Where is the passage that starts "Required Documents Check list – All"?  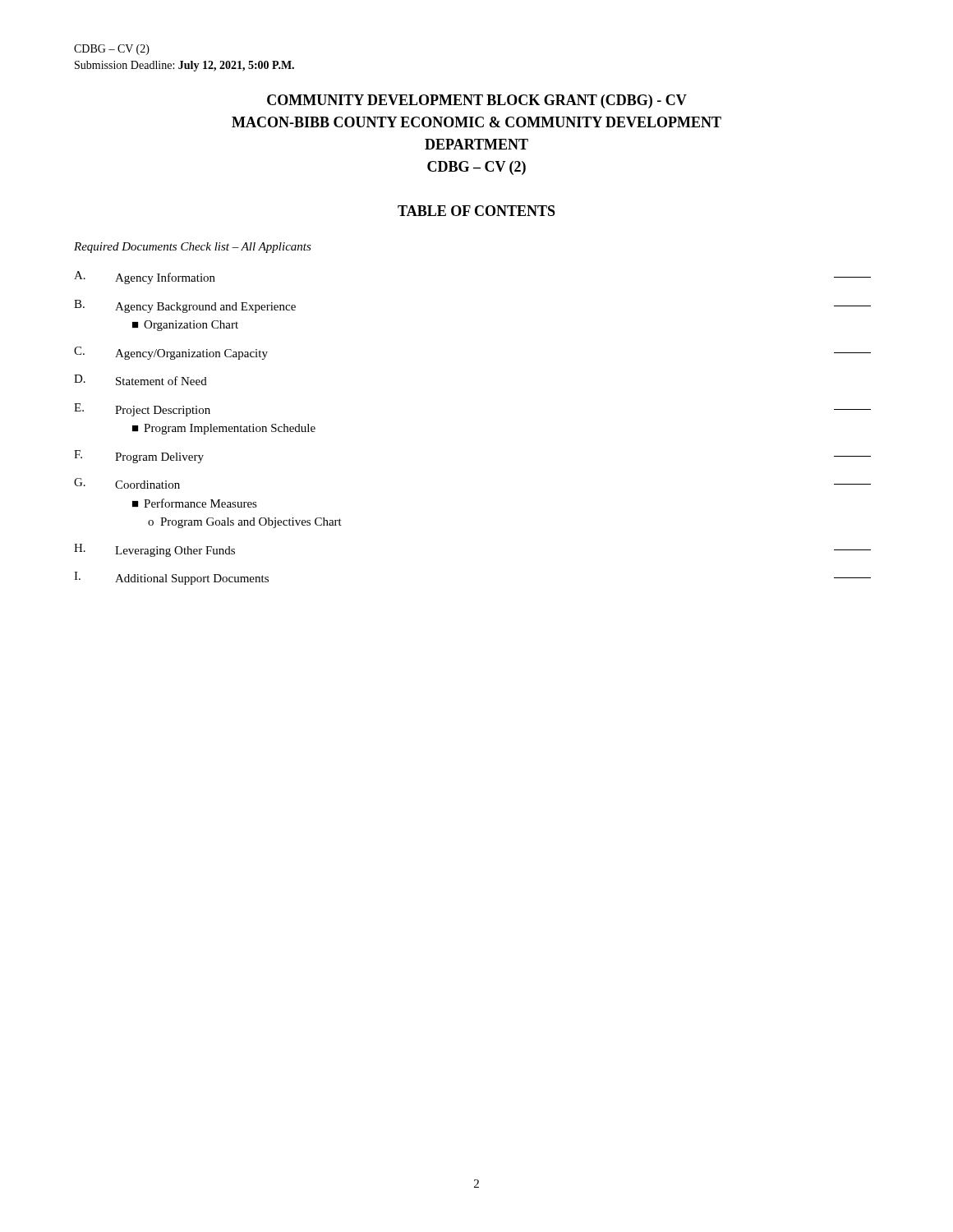click(193, 247)
